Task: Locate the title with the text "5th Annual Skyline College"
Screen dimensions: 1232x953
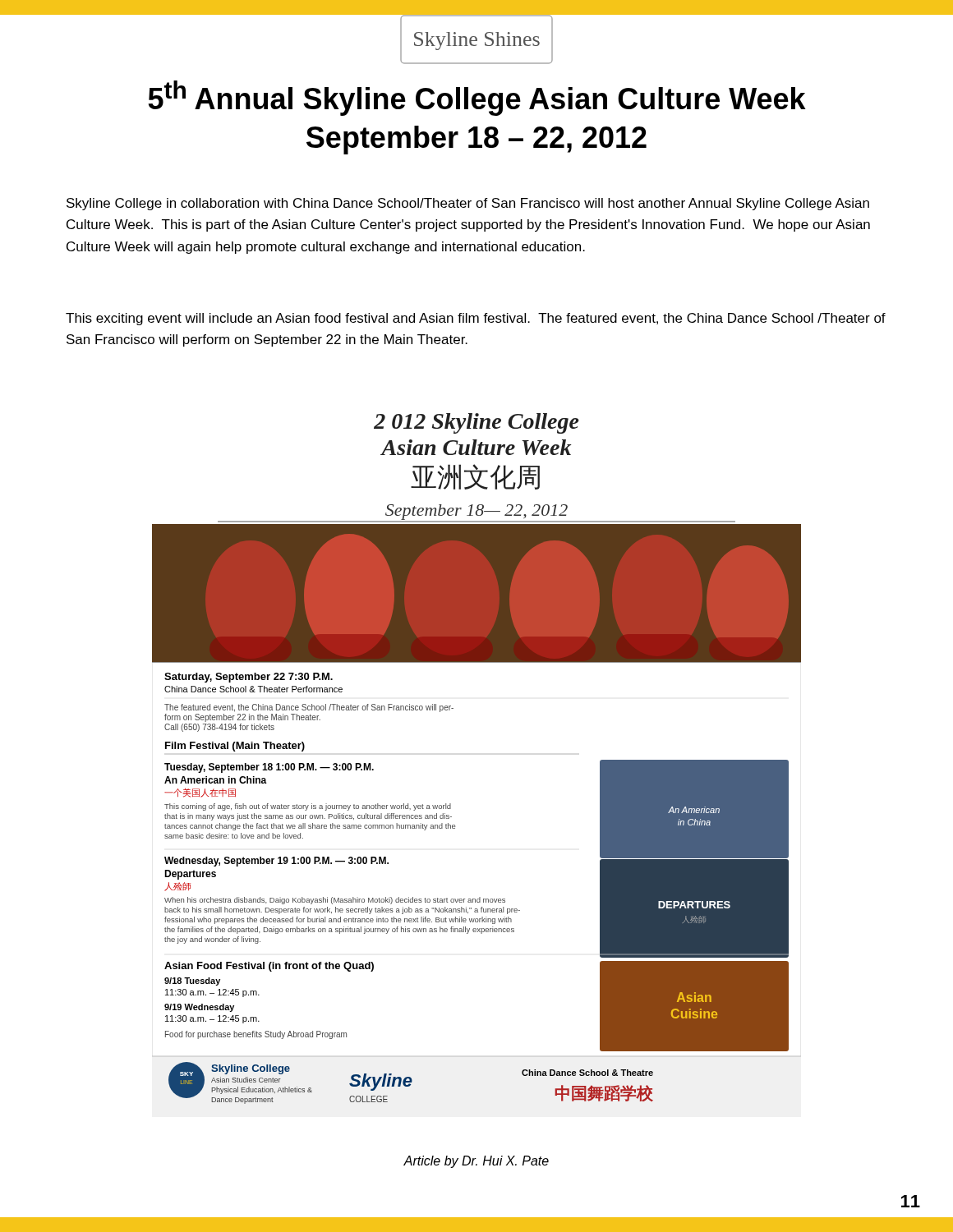Action: (476, 116)
